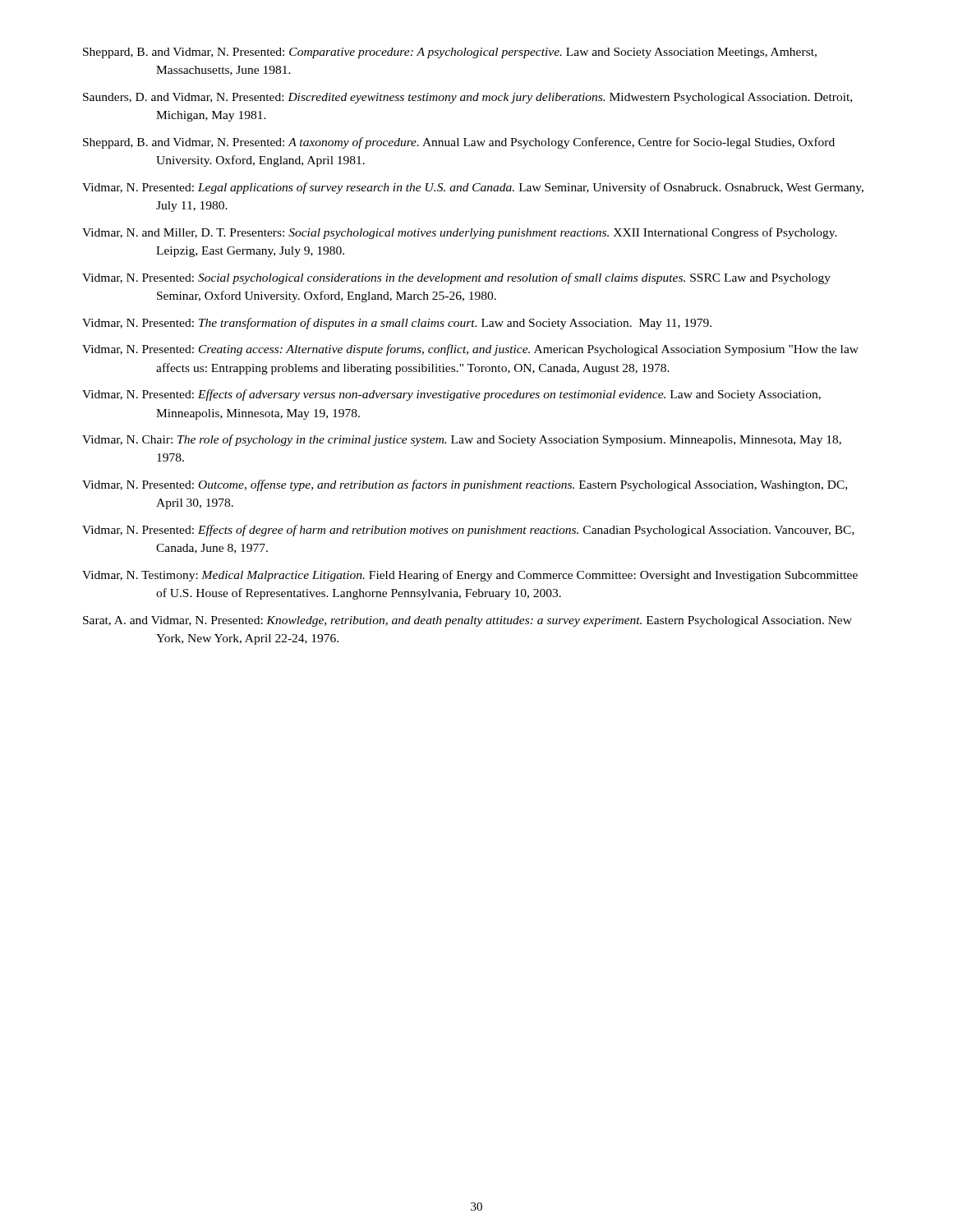Point to the text block starting "Saunders, D. and Vidmar, N. Presented: Discredited"
This screenshot has width=953, height=1232.
pos(468,106)
